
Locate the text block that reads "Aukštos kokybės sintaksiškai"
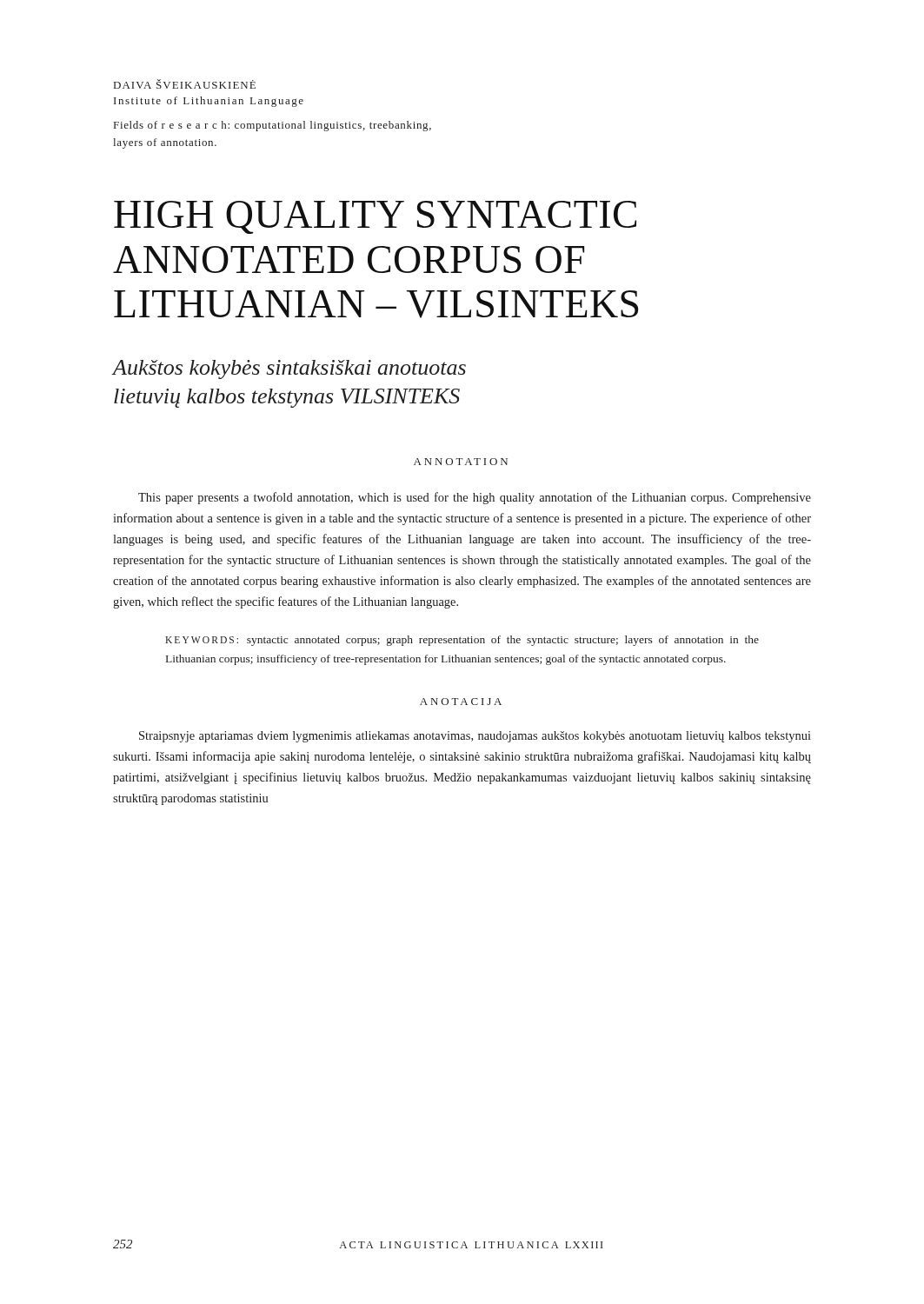(x=290, y=382)
